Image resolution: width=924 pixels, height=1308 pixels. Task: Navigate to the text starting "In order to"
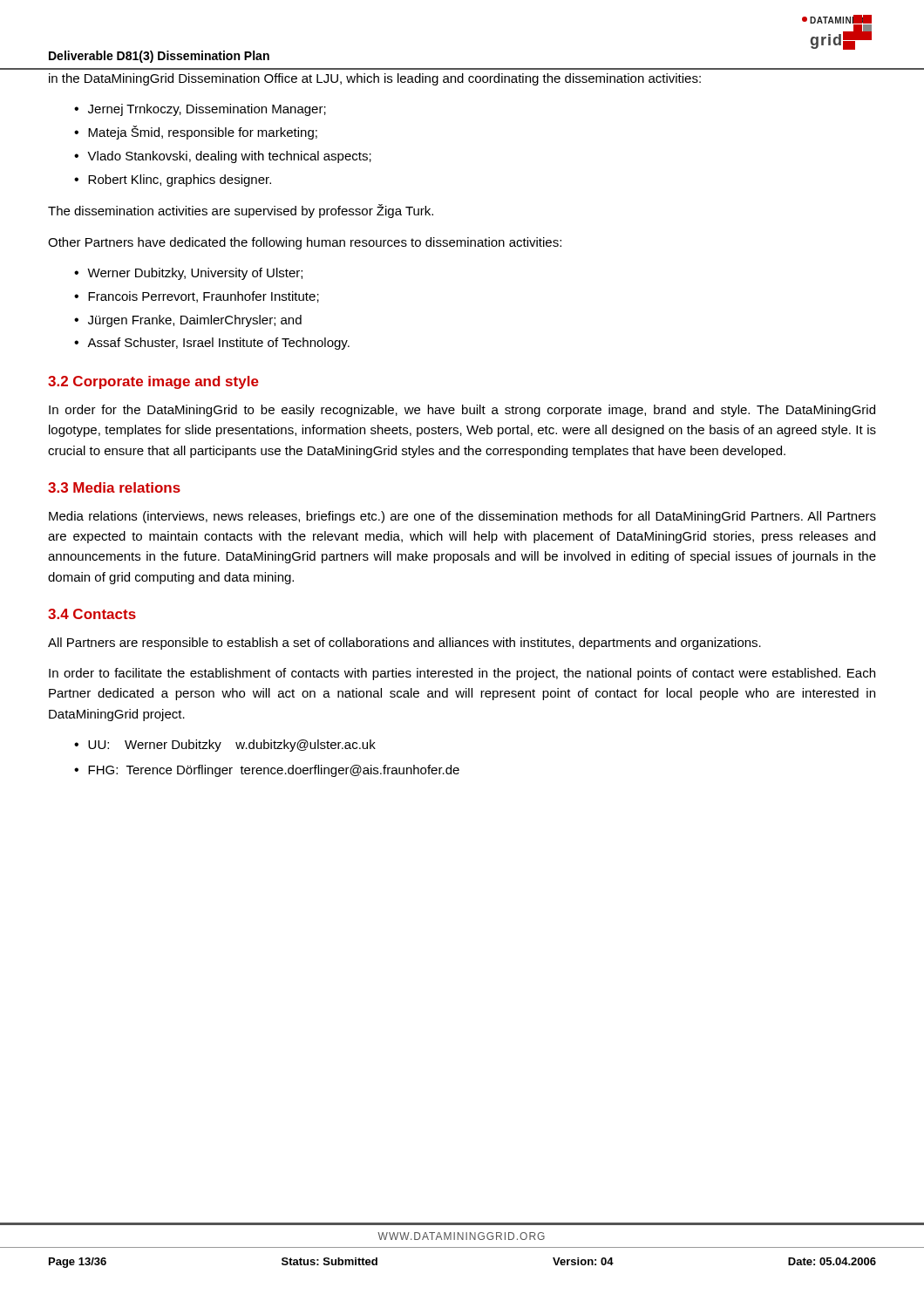tap(462, 693)
